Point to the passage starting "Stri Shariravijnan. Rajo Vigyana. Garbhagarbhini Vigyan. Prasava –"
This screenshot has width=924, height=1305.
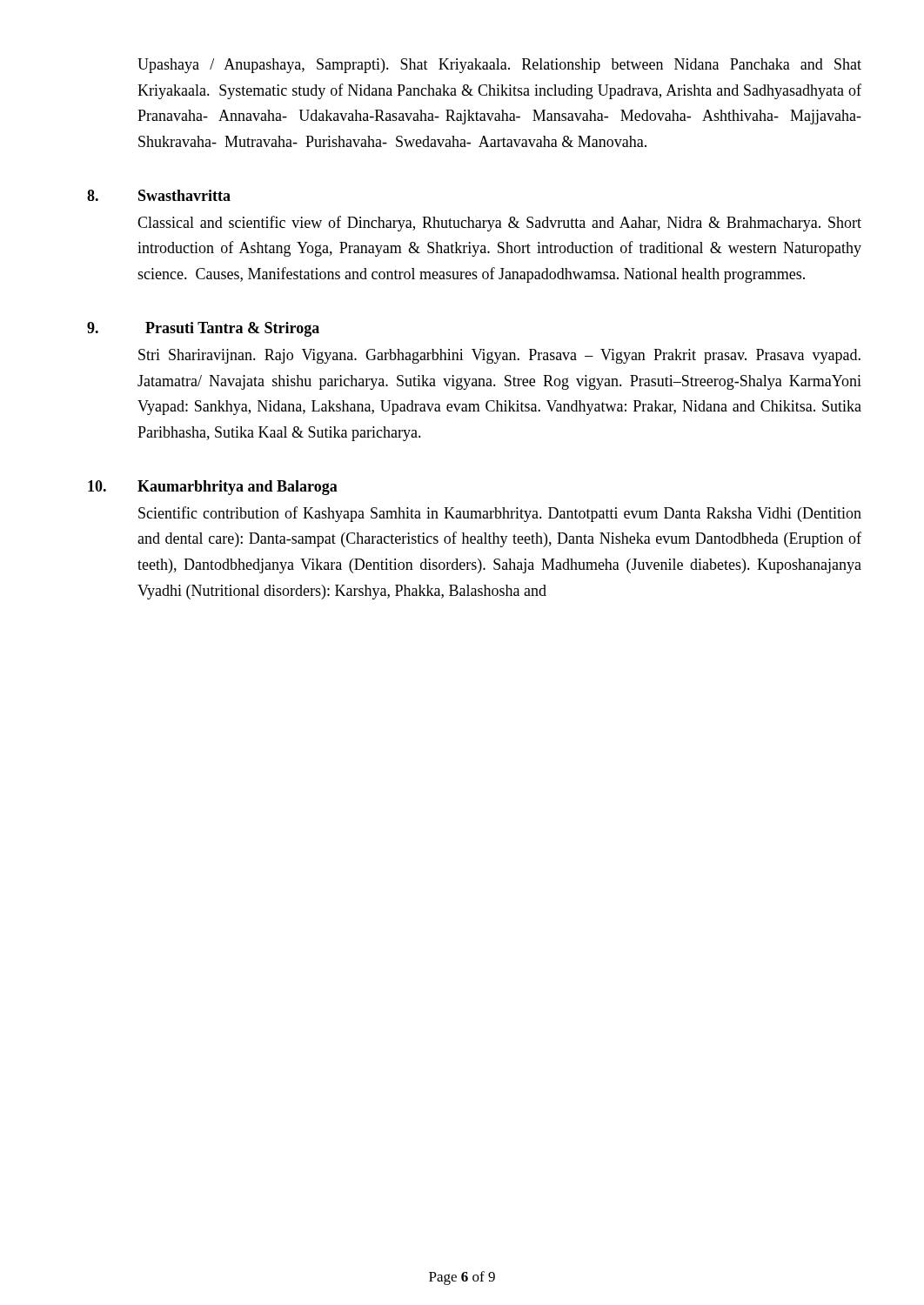point(499,394)
